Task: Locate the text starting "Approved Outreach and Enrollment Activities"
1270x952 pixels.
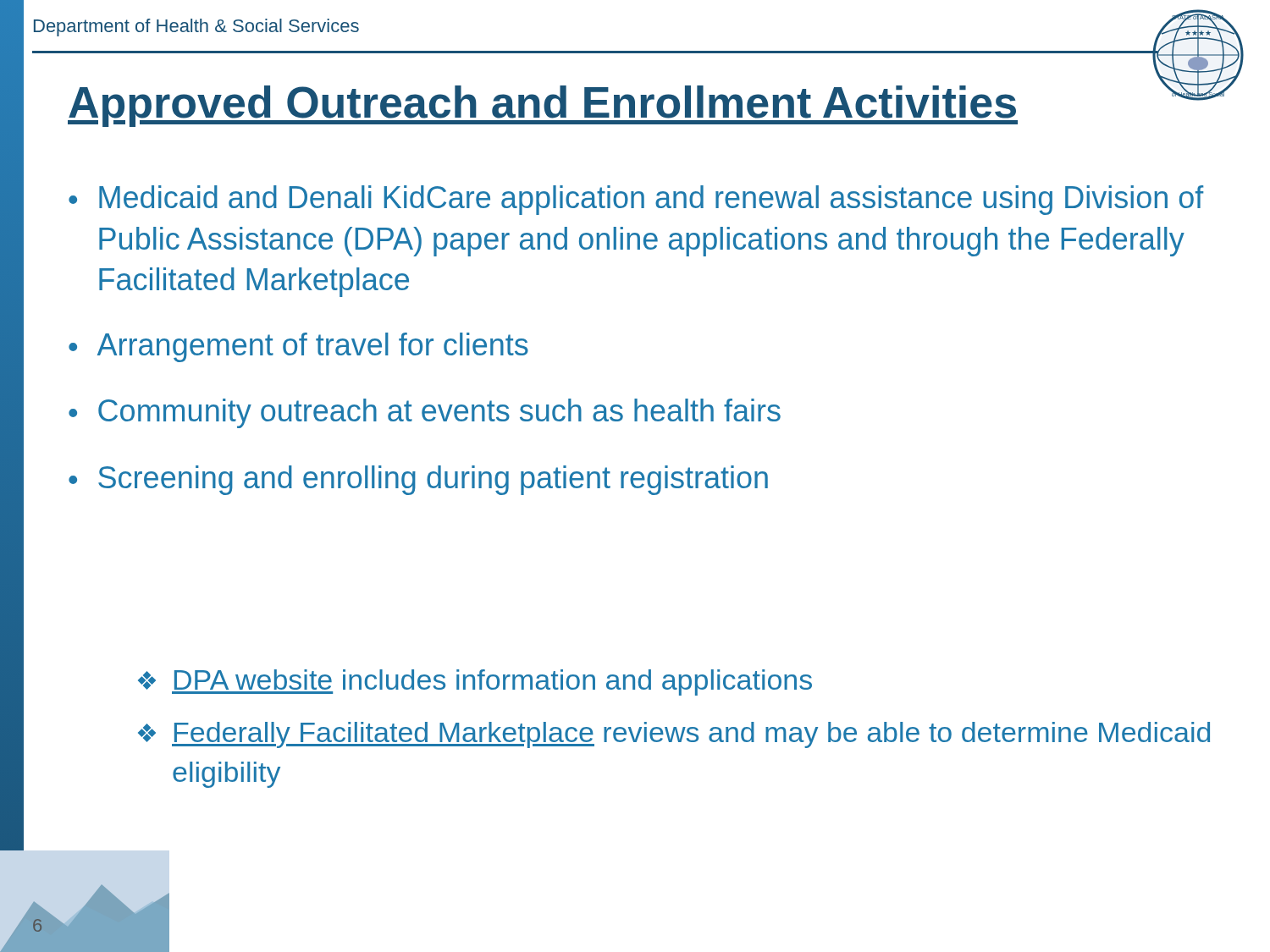Action: (x=601, y=103)
